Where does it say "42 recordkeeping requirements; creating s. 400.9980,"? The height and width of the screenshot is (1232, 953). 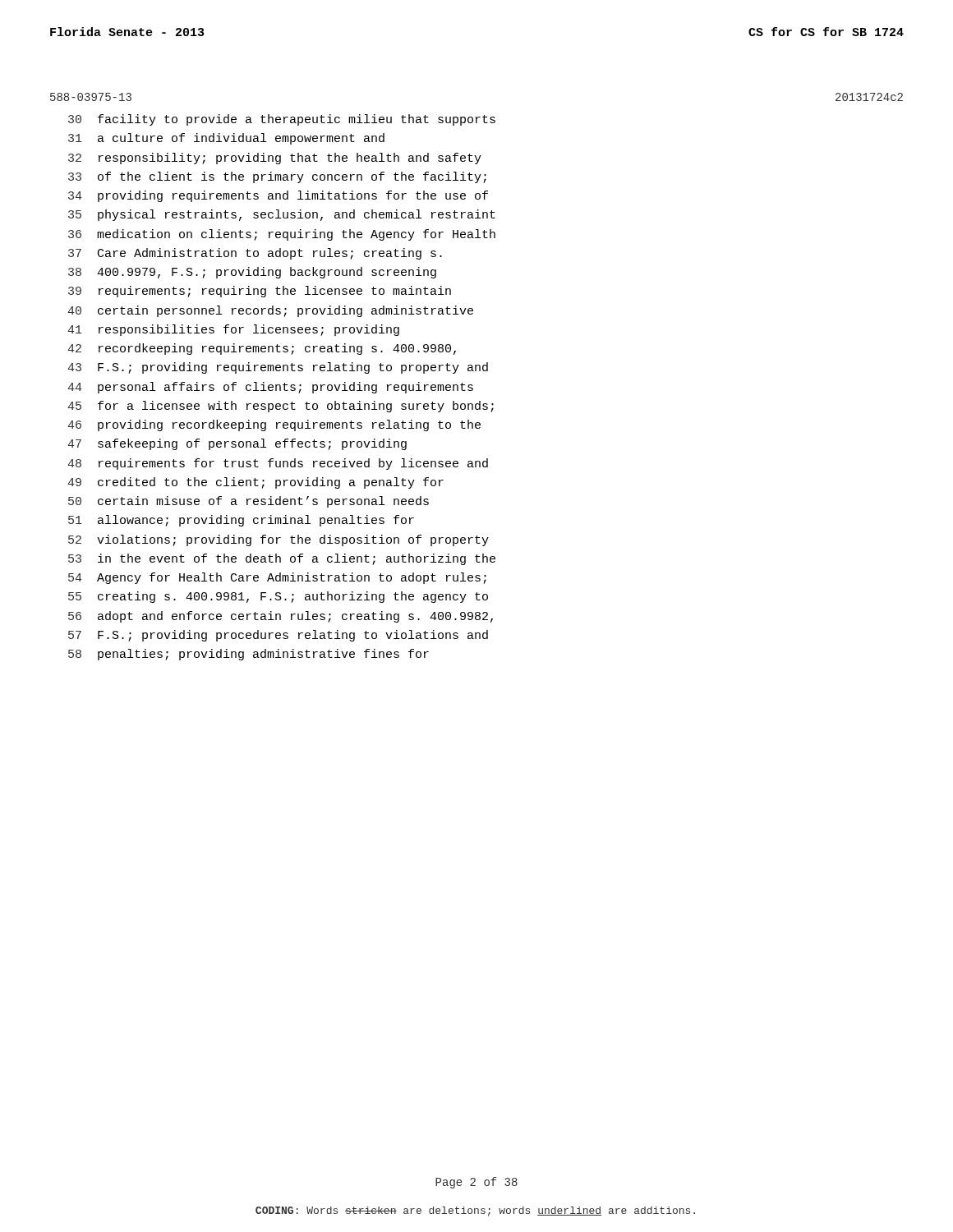pyautogui.click(x=262, y=349)
